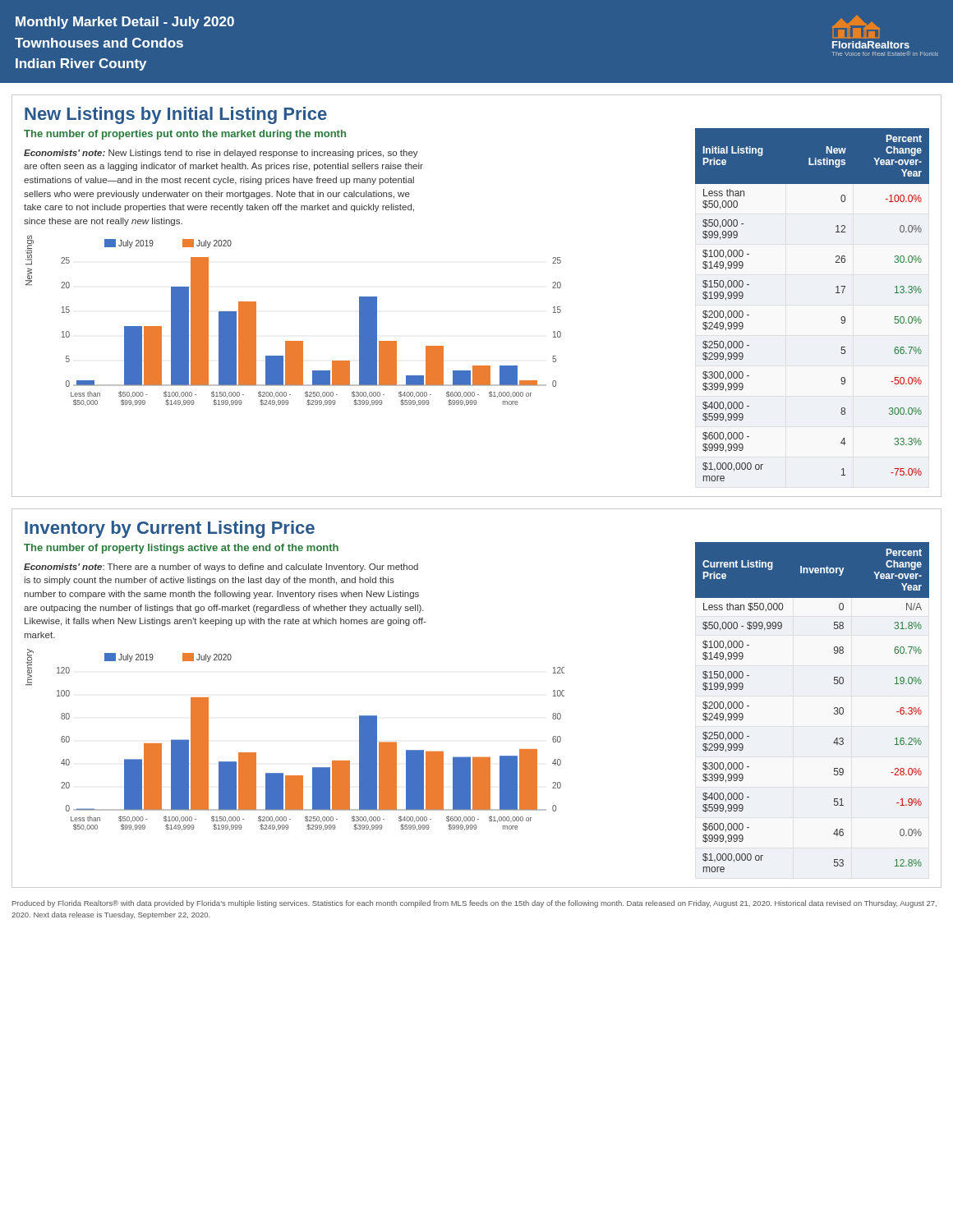Select the passage starting "Economists' note: There are a number"
Screen dimensions: 1232x953
[x=225, y=601]
